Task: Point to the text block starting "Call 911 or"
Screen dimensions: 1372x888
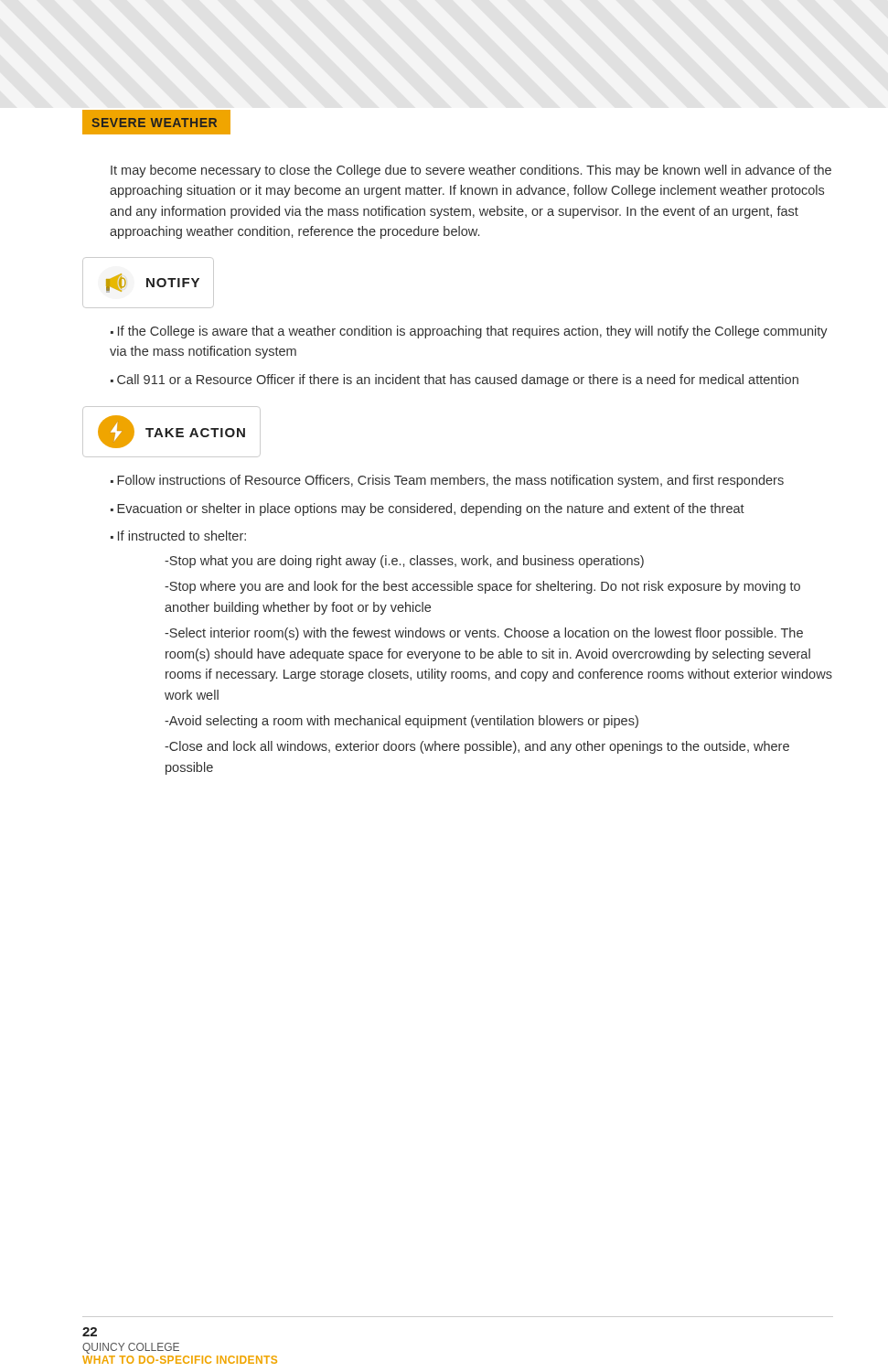Action: point(458,379)
